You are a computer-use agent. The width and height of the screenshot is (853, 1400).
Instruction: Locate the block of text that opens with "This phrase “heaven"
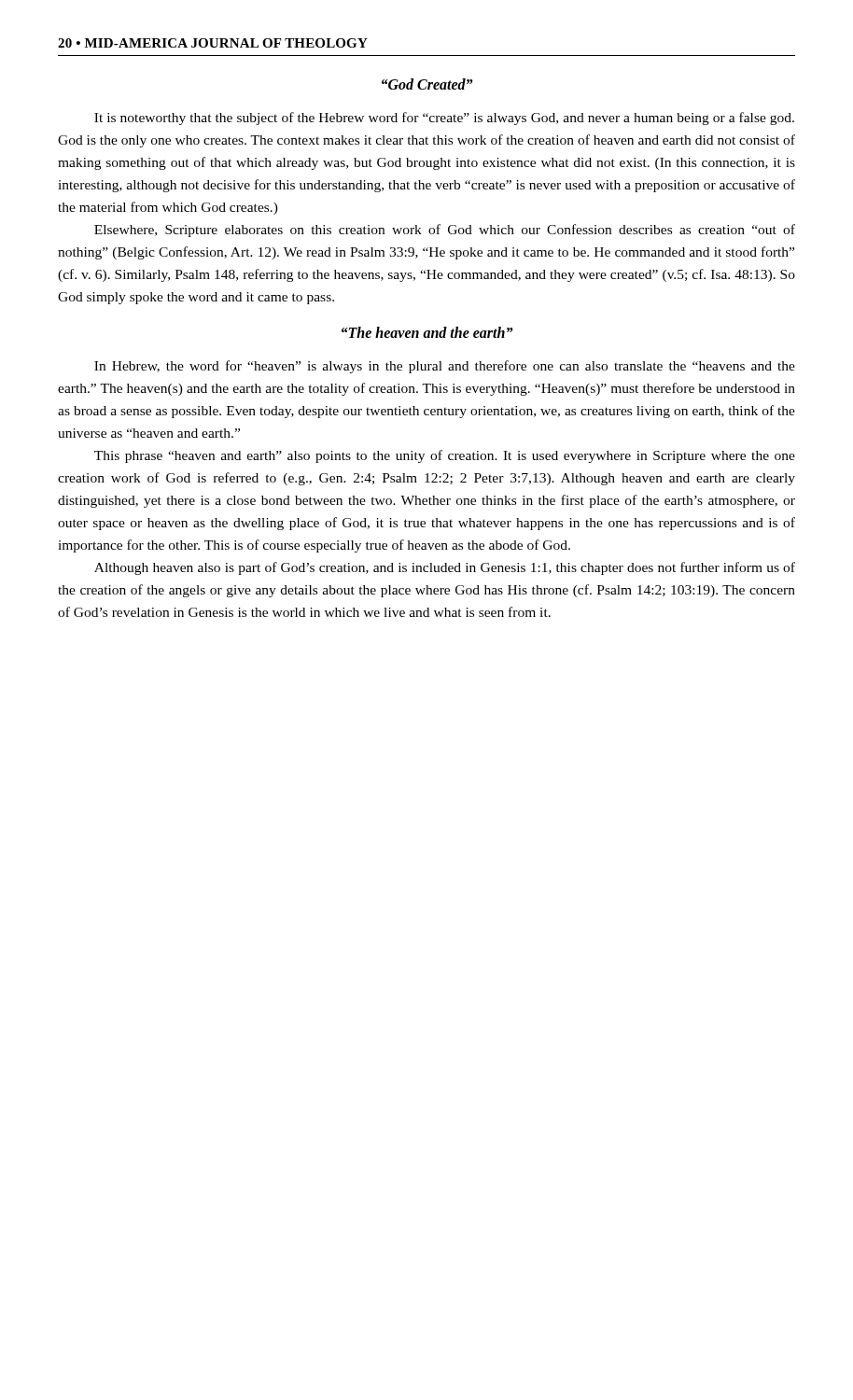pos(426,500)
